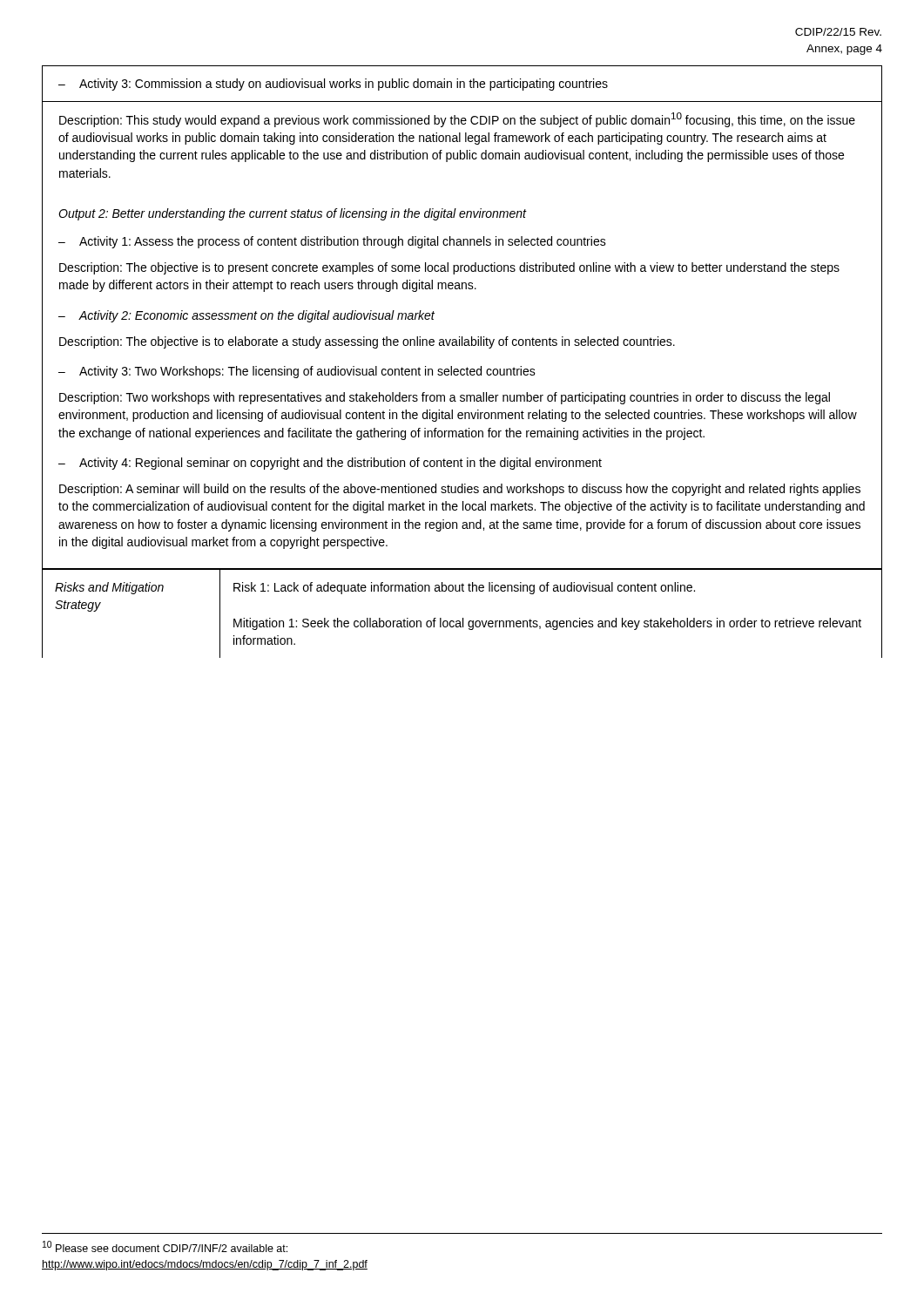
Task: Select the list item containing "– Activity 3: Commission a study on"
Action: [x=462, y=84]
